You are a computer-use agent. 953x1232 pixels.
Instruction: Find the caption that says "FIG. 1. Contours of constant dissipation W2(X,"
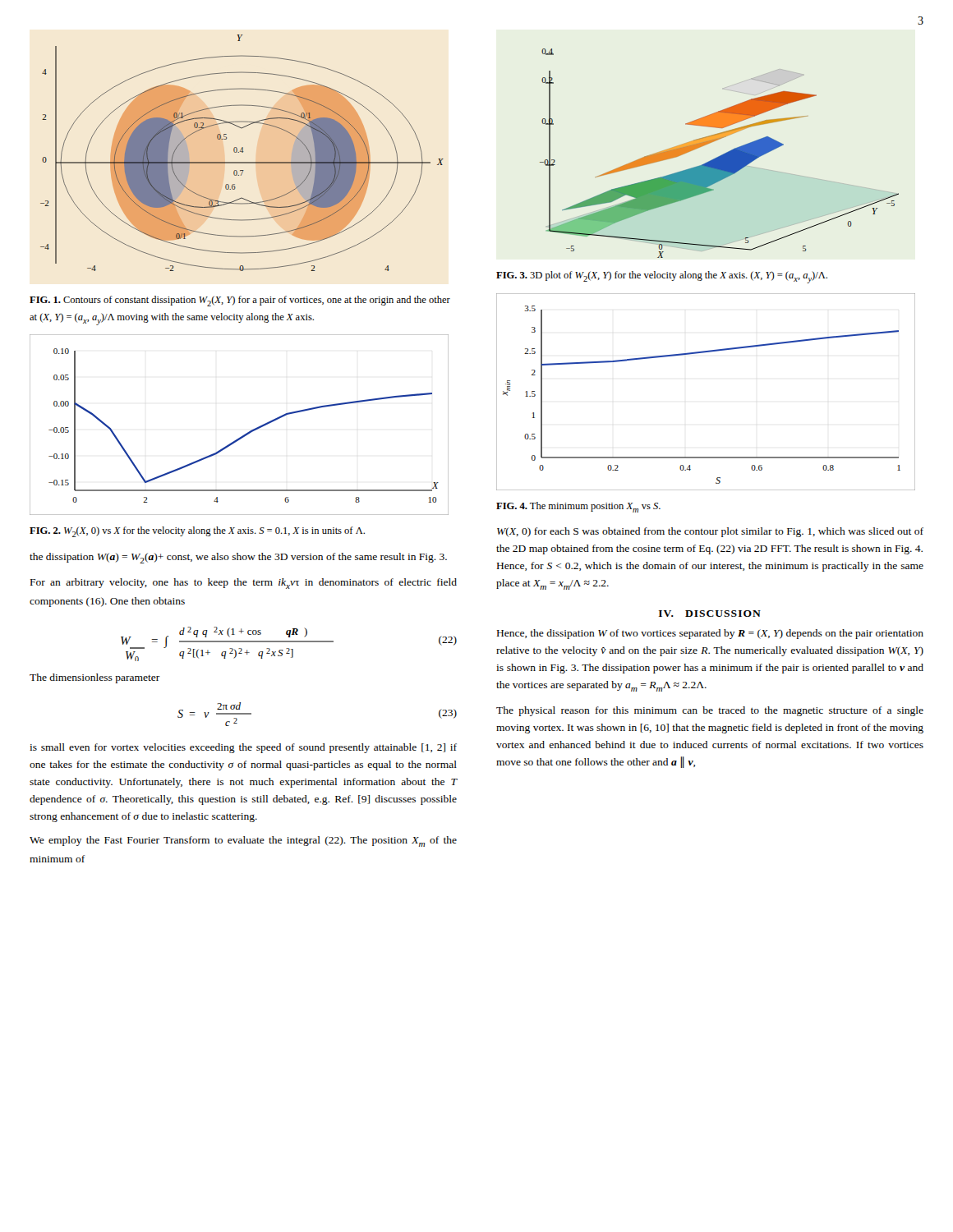(240, 309)
